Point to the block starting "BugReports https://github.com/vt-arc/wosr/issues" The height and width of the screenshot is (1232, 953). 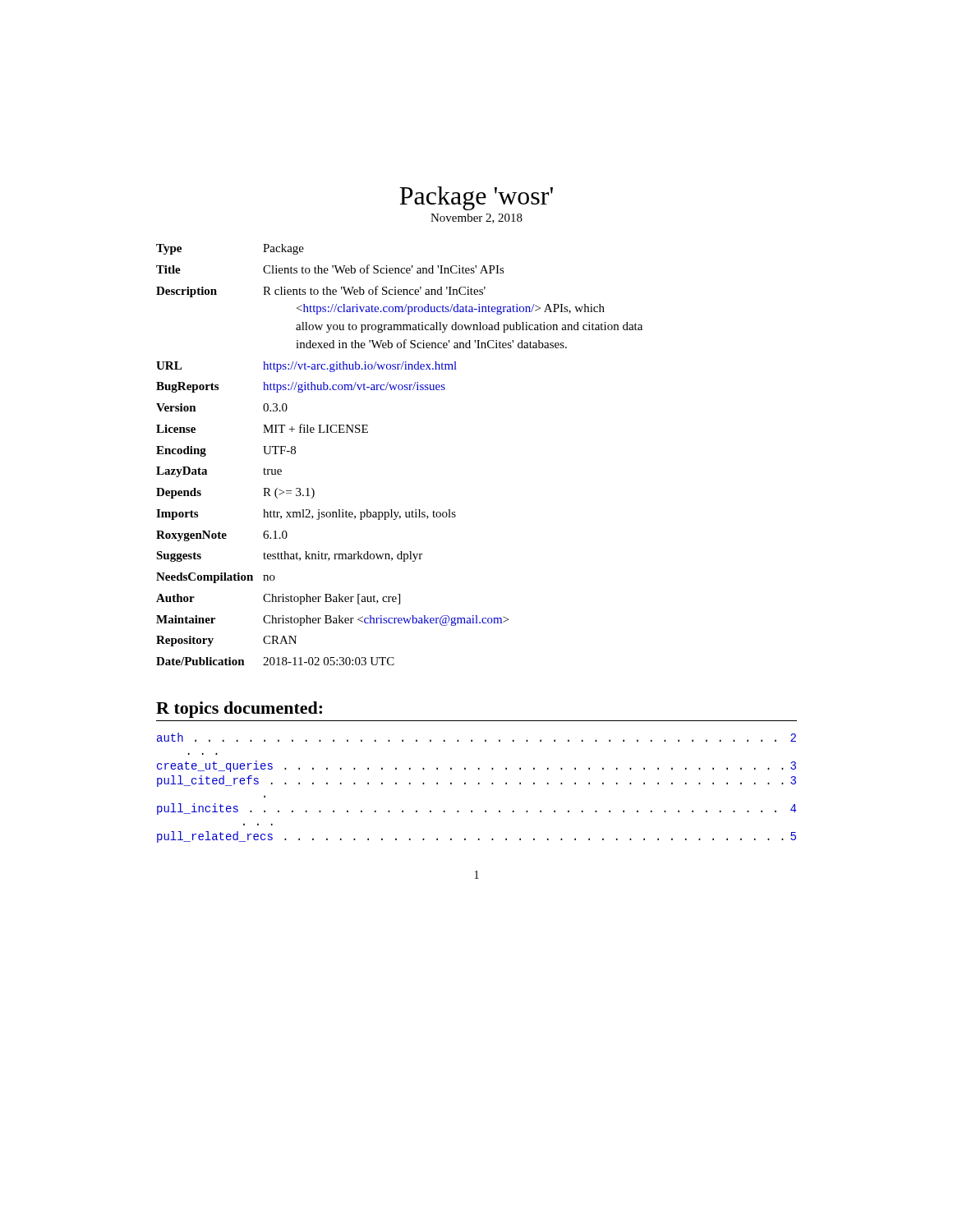click(301, 387)
